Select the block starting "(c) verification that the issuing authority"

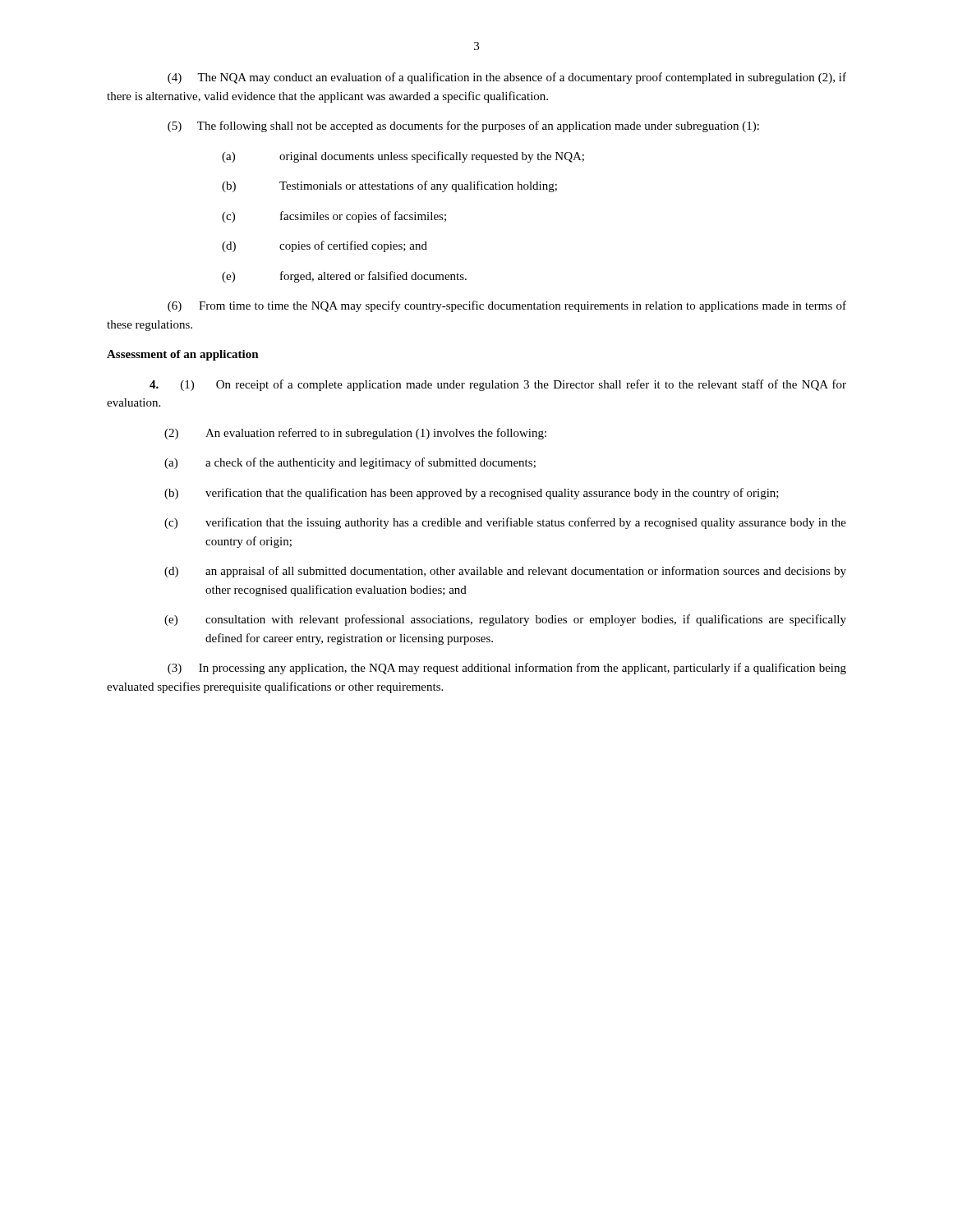click(505, 532)
